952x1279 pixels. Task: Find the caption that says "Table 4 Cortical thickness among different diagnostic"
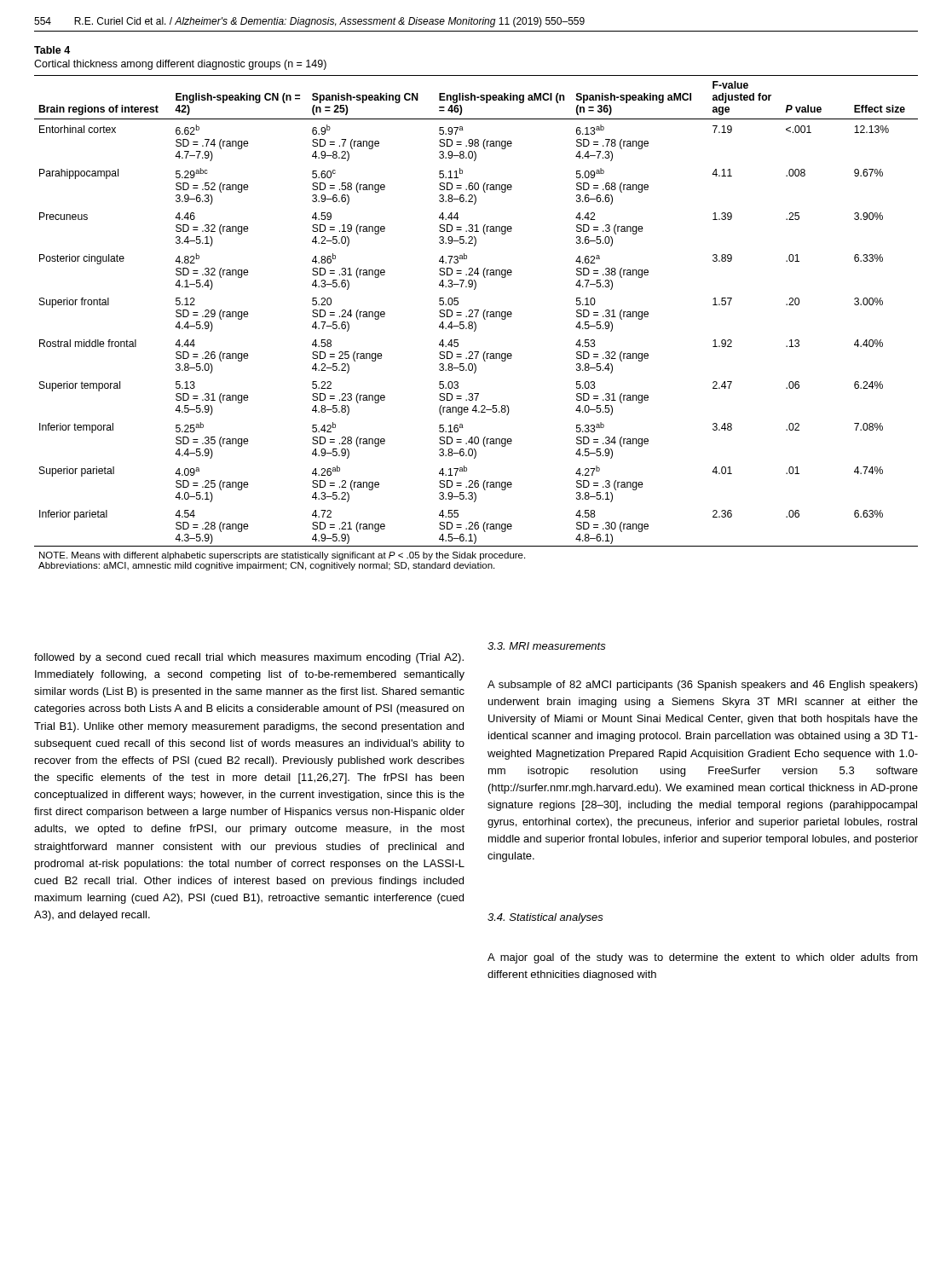(x=180, y=57)
